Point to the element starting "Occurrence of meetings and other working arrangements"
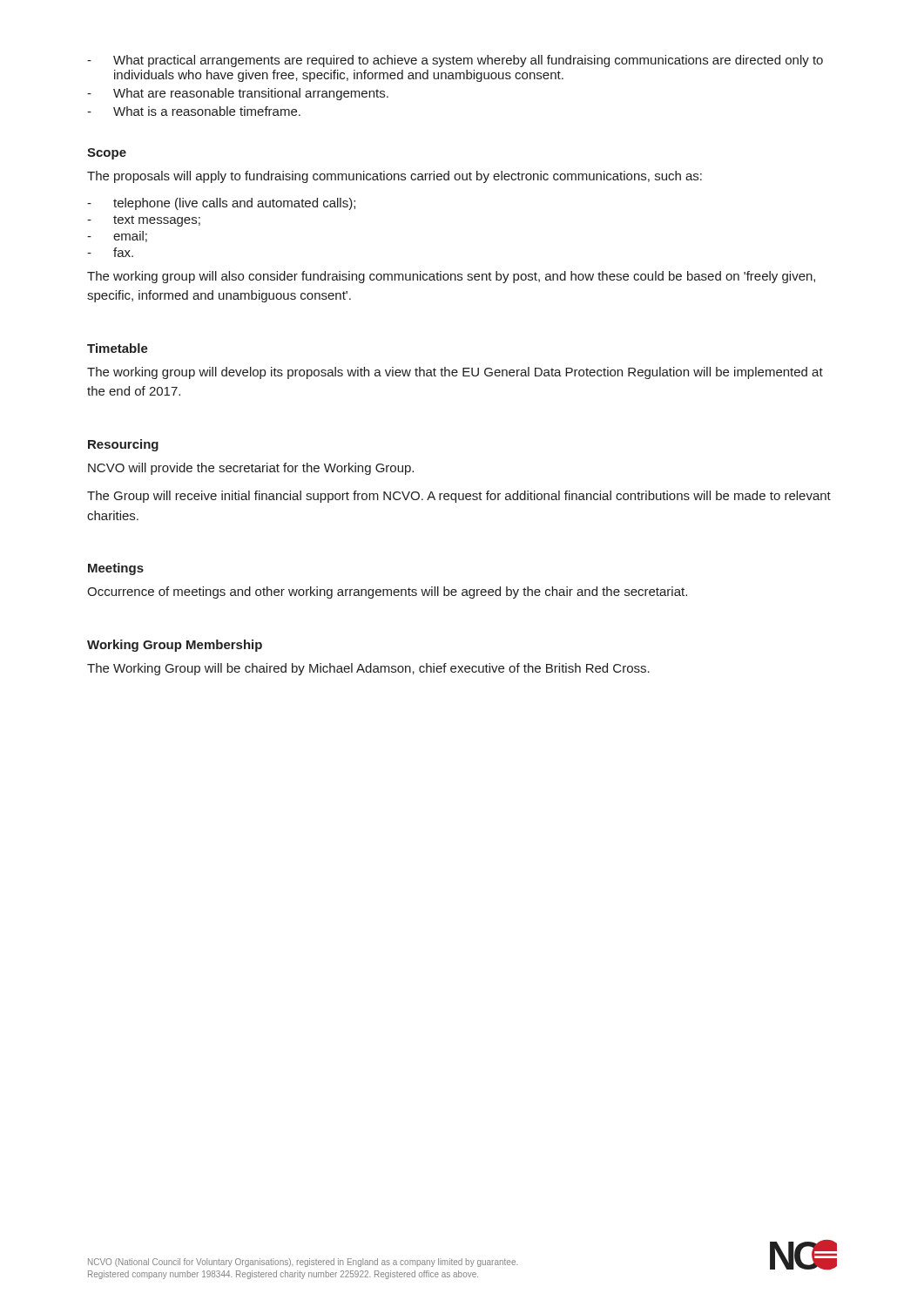Screen dimensions: 1307x924 pyautogui.click(x=388, y=591)
